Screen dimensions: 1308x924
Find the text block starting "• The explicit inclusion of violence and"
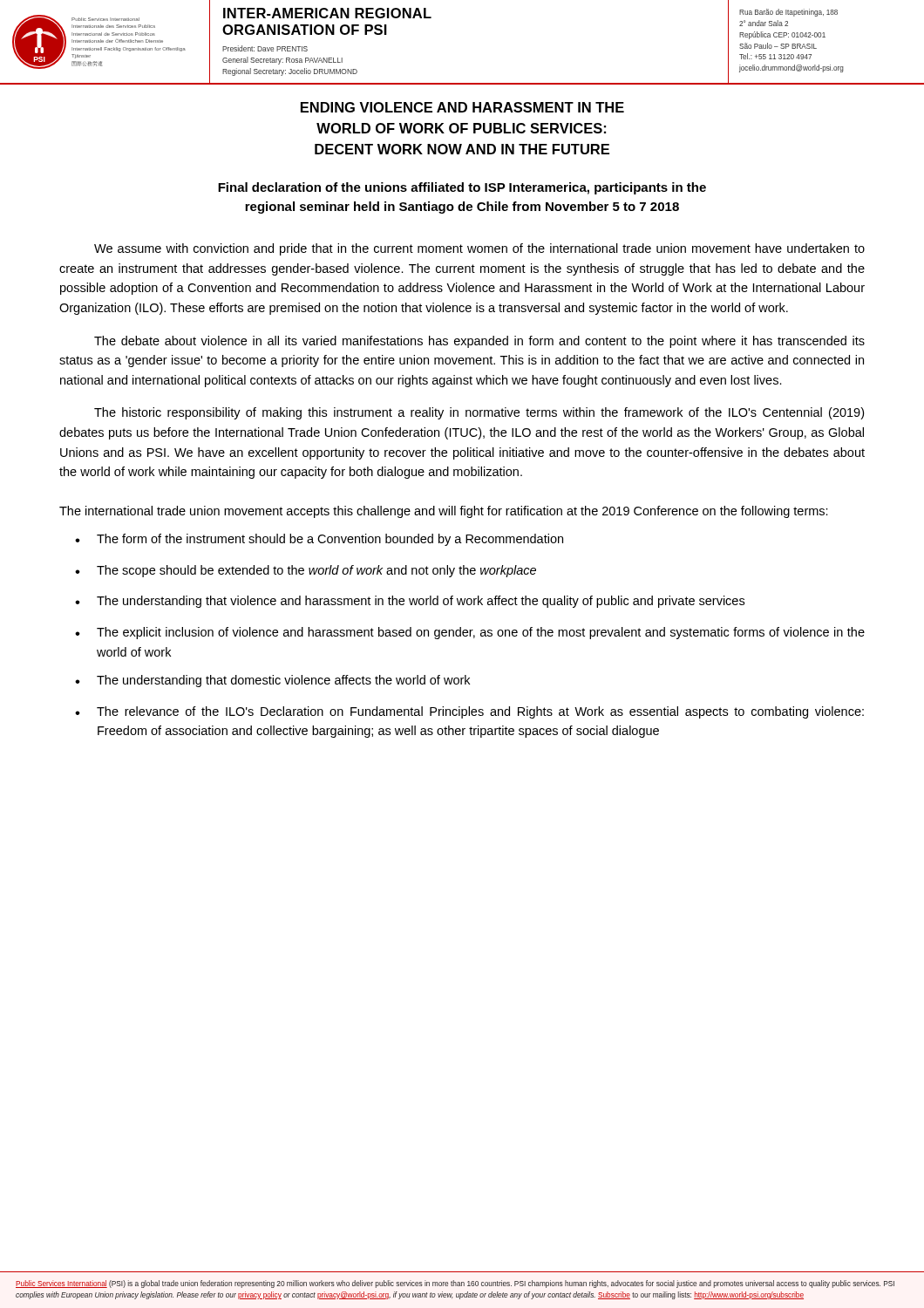[x=470, y=642]
